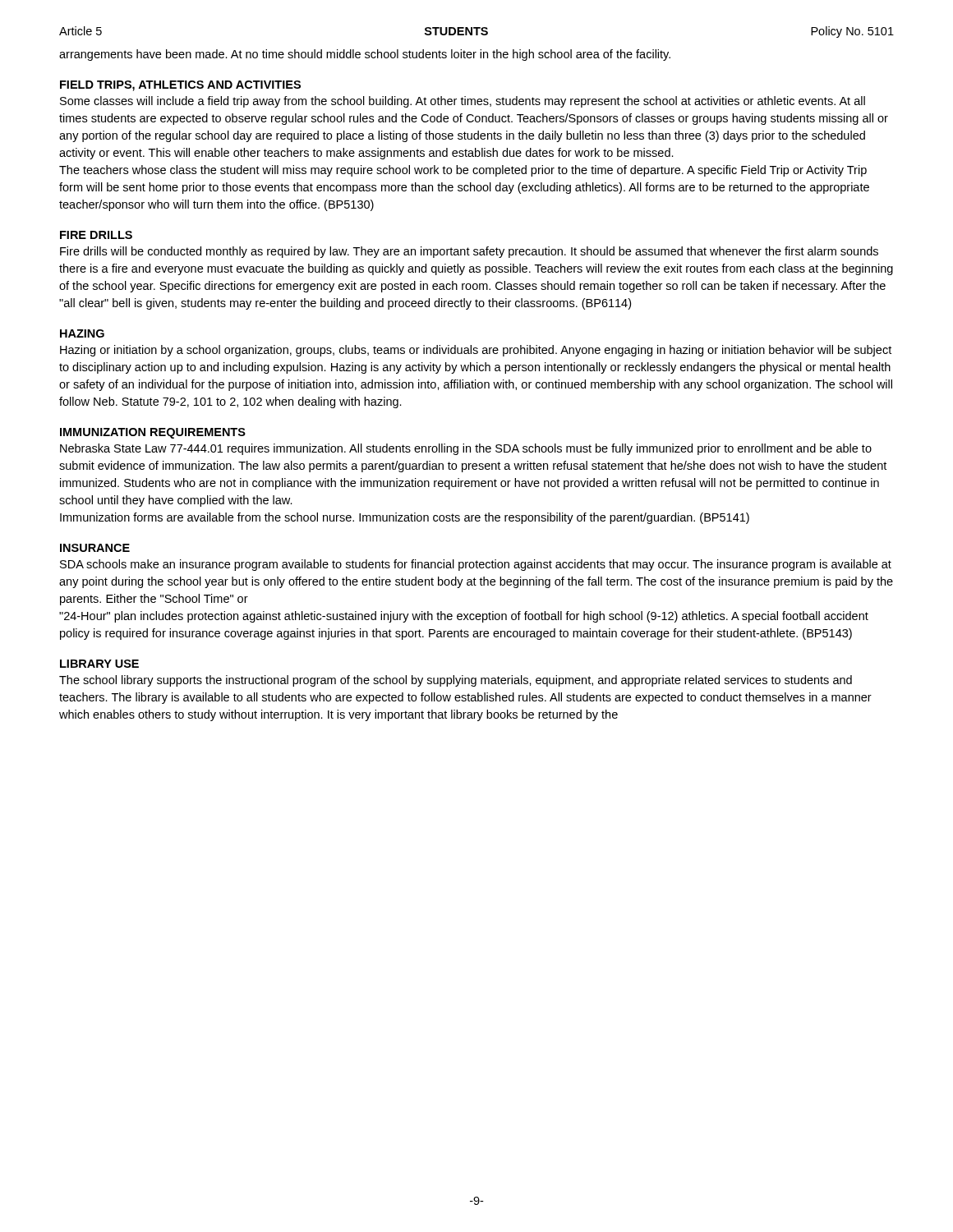Locate the text "IMMUNIZATION REQUIREMENTS"
The image size is (953, 1232).
(x=152, y=432)
